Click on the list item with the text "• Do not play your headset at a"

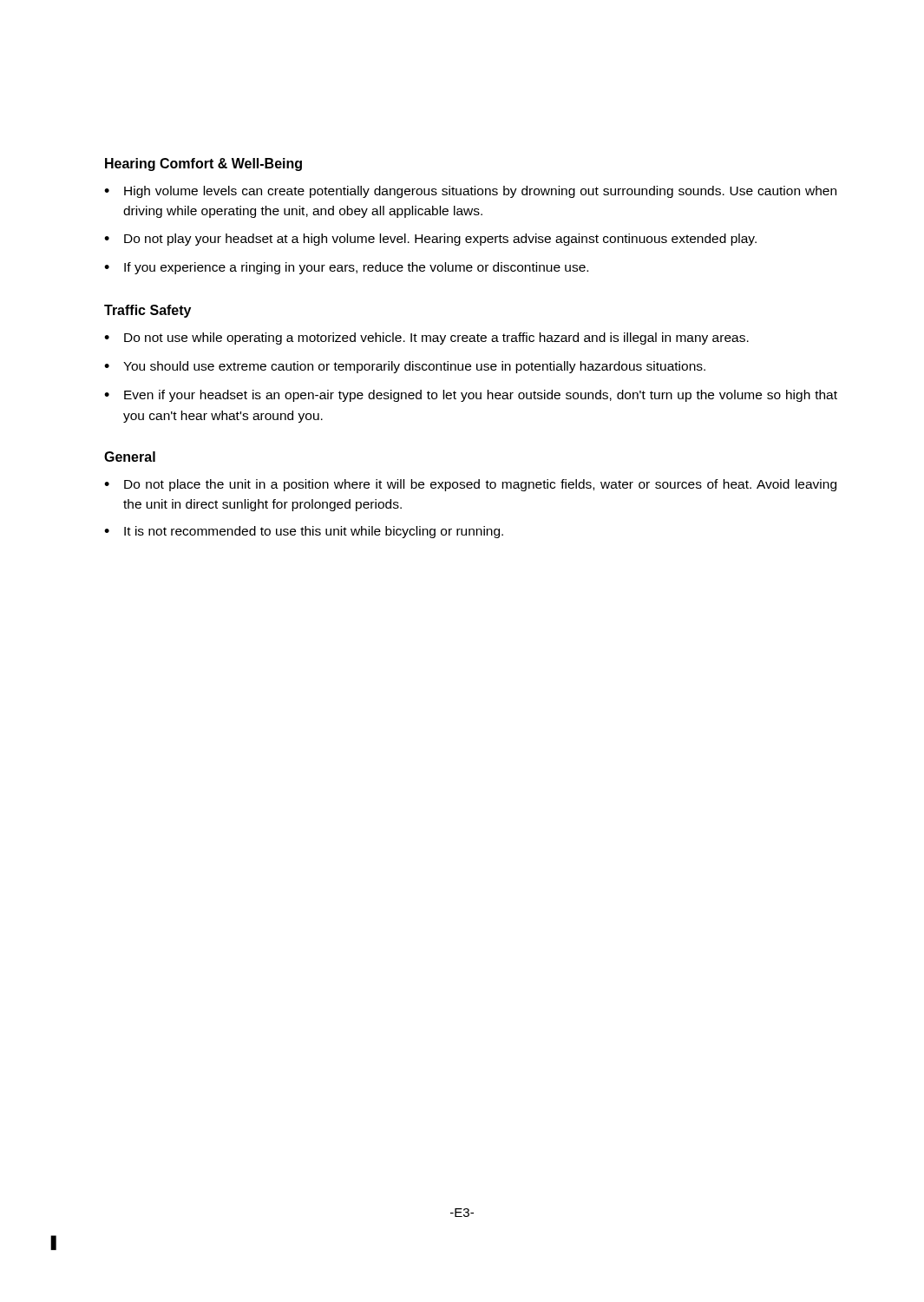pos(471,239)
